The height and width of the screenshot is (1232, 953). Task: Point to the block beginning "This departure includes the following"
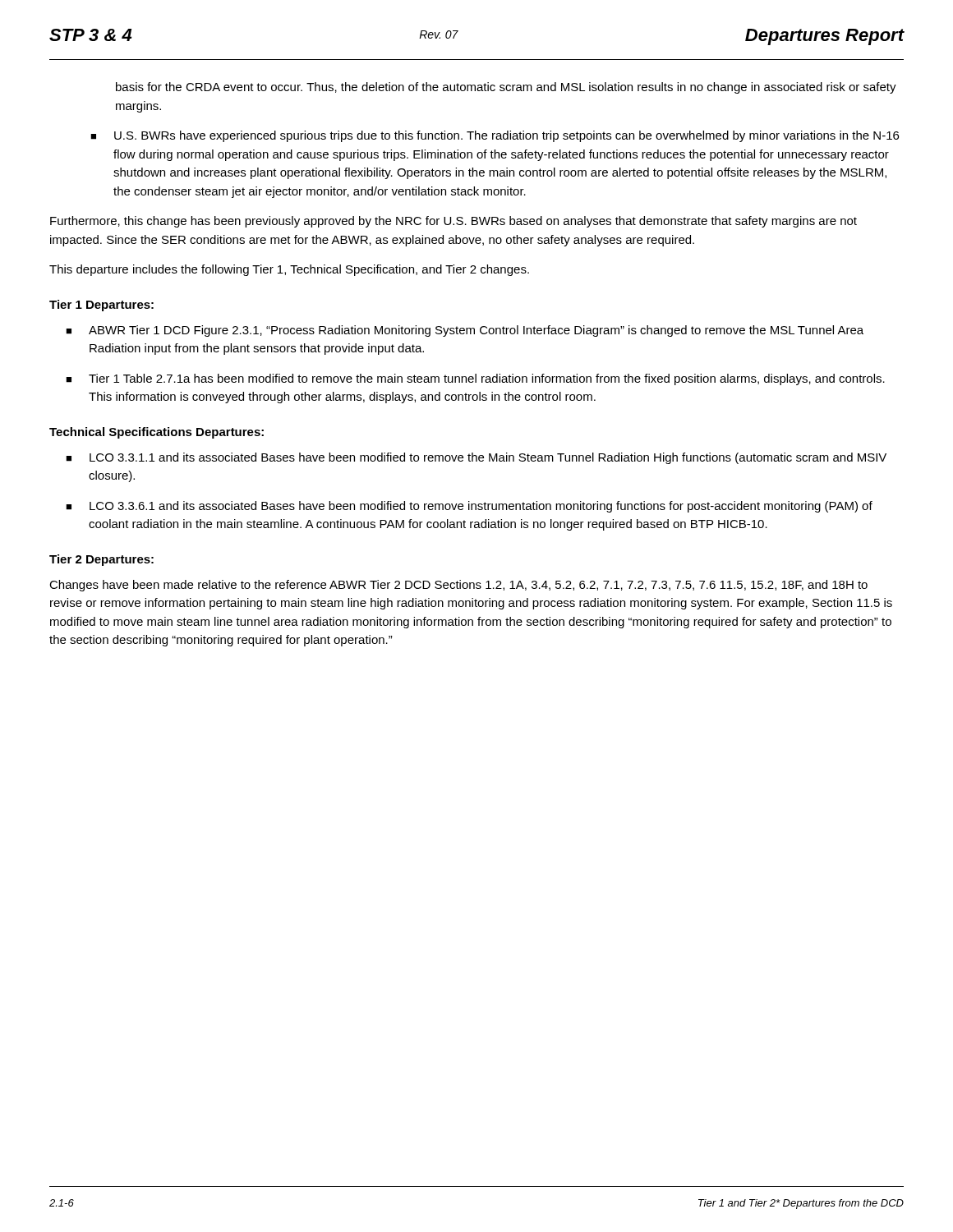pos(290,269)
